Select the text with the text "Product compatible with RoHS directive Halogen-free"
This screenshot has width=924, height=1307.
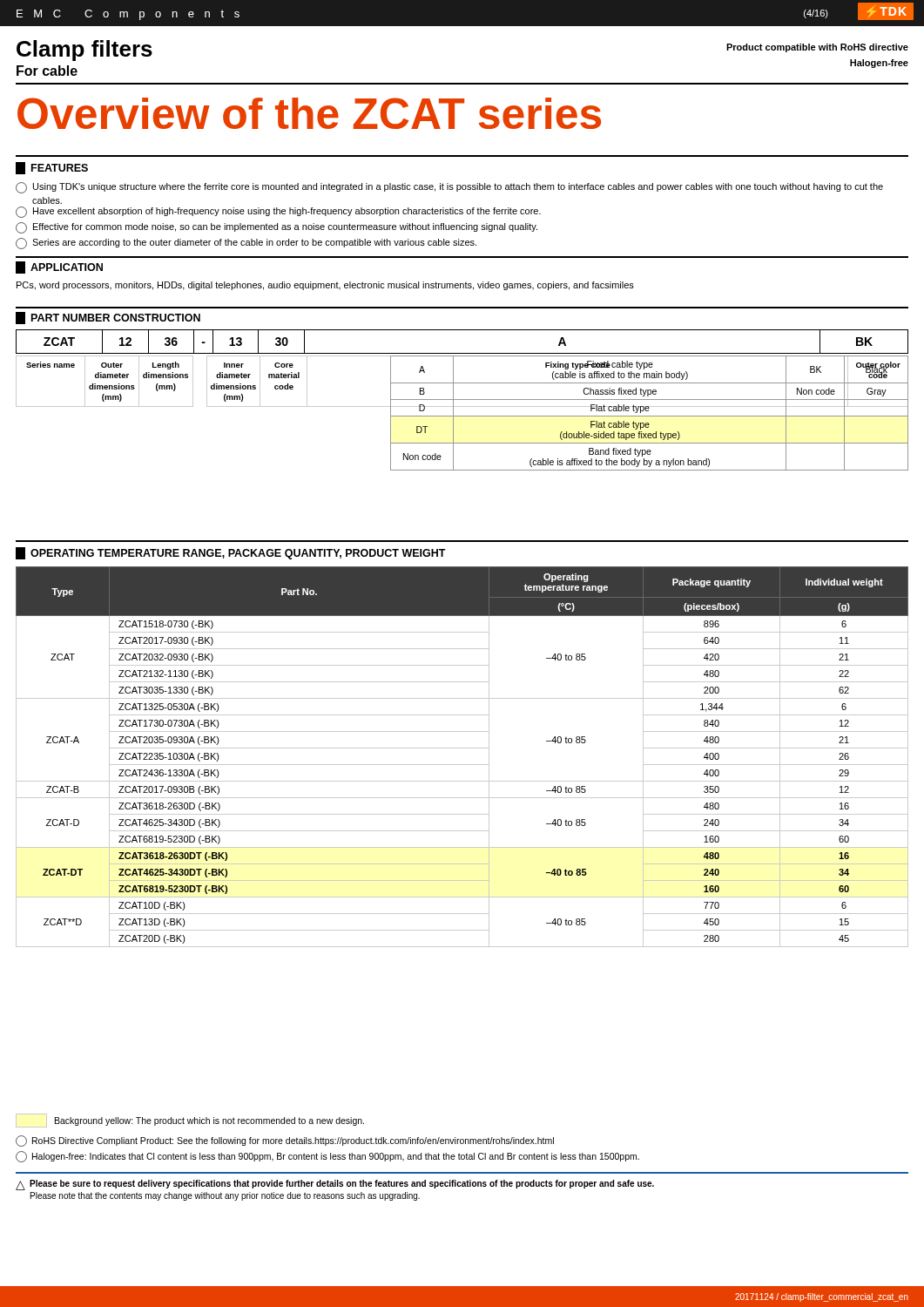tap(817, 55)
